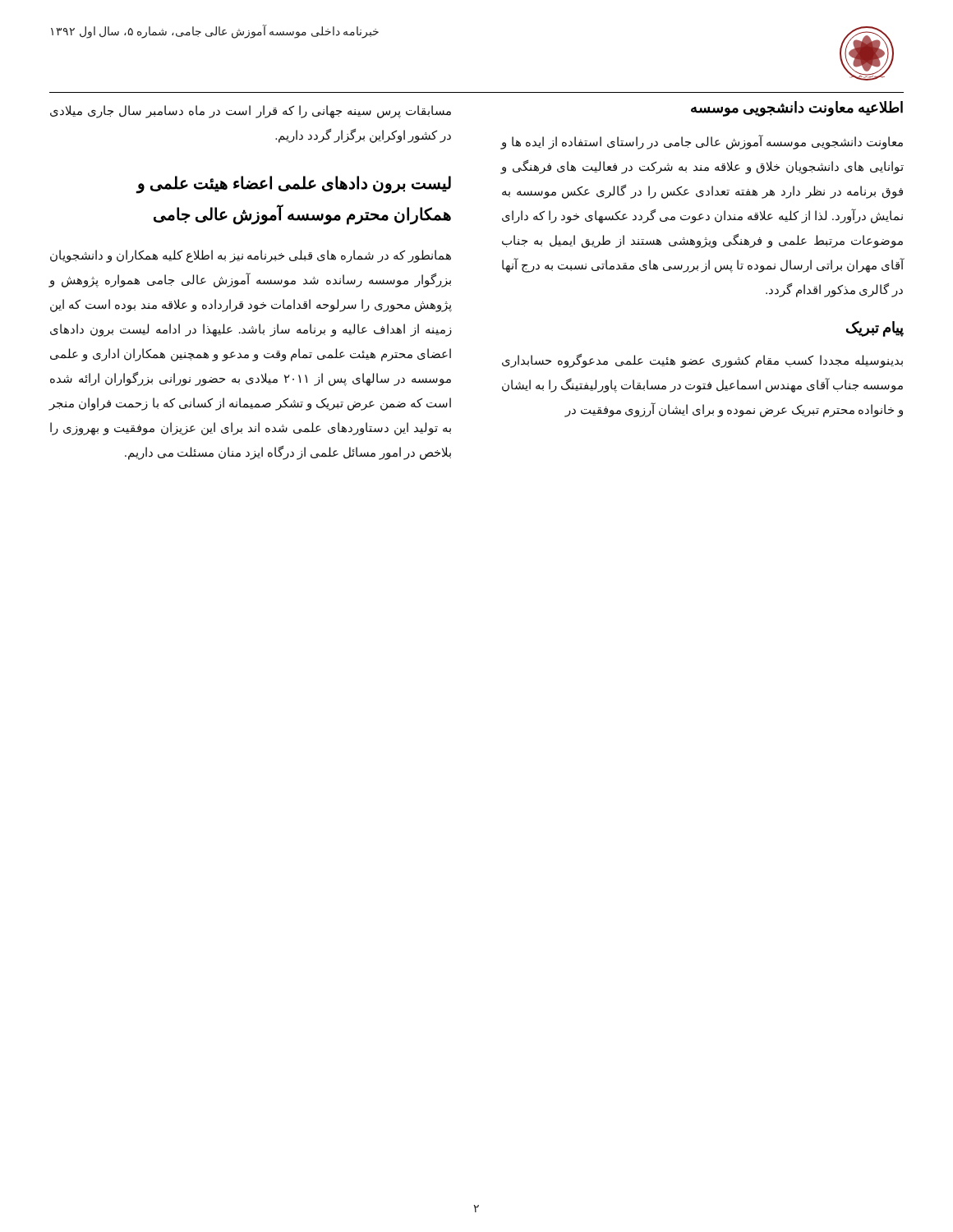Point to the passage starting "همانطور که در شماره های"

pos(251,354)
